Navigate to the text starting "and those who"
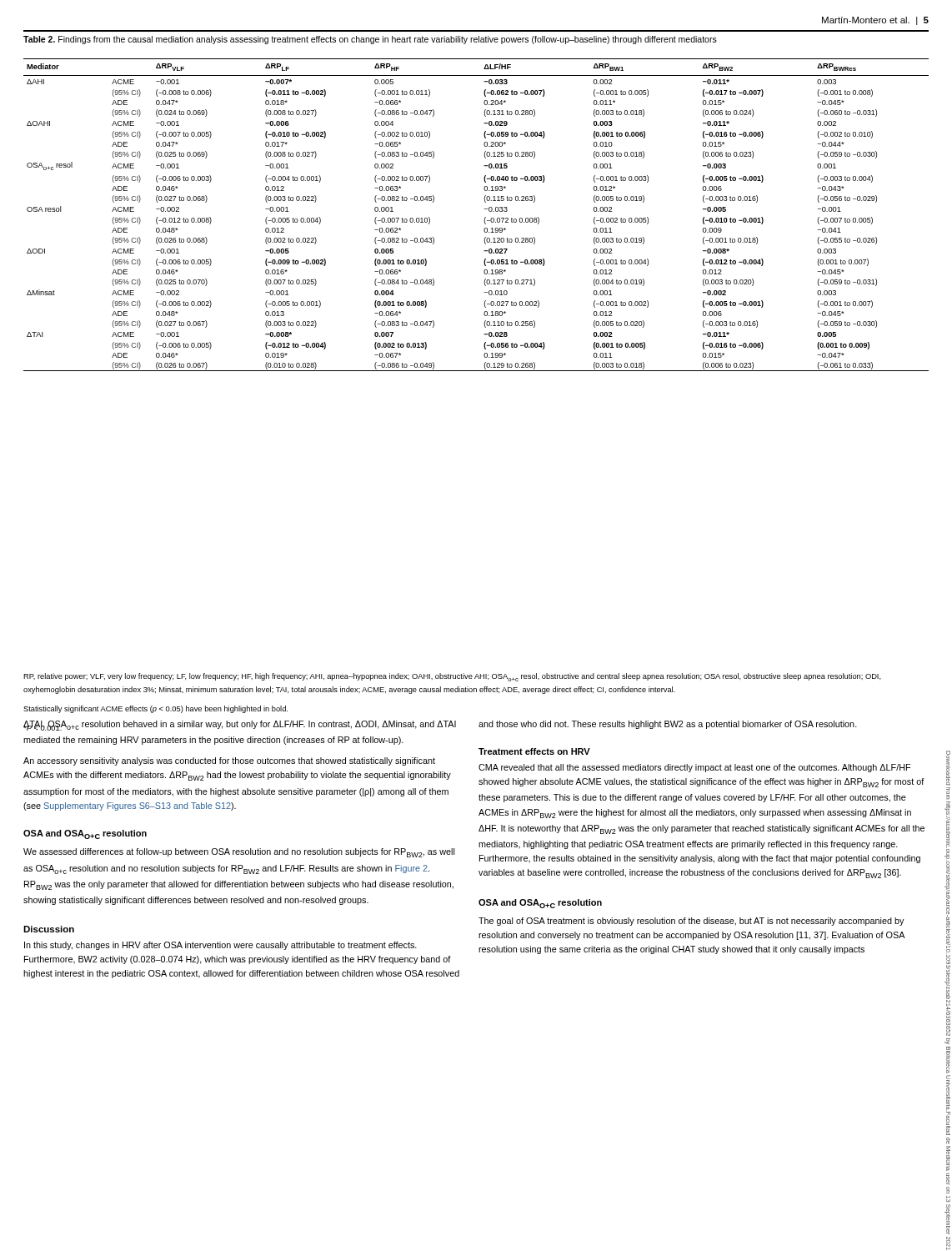This screenshot has width=952, height=1251. coord(704,724)
